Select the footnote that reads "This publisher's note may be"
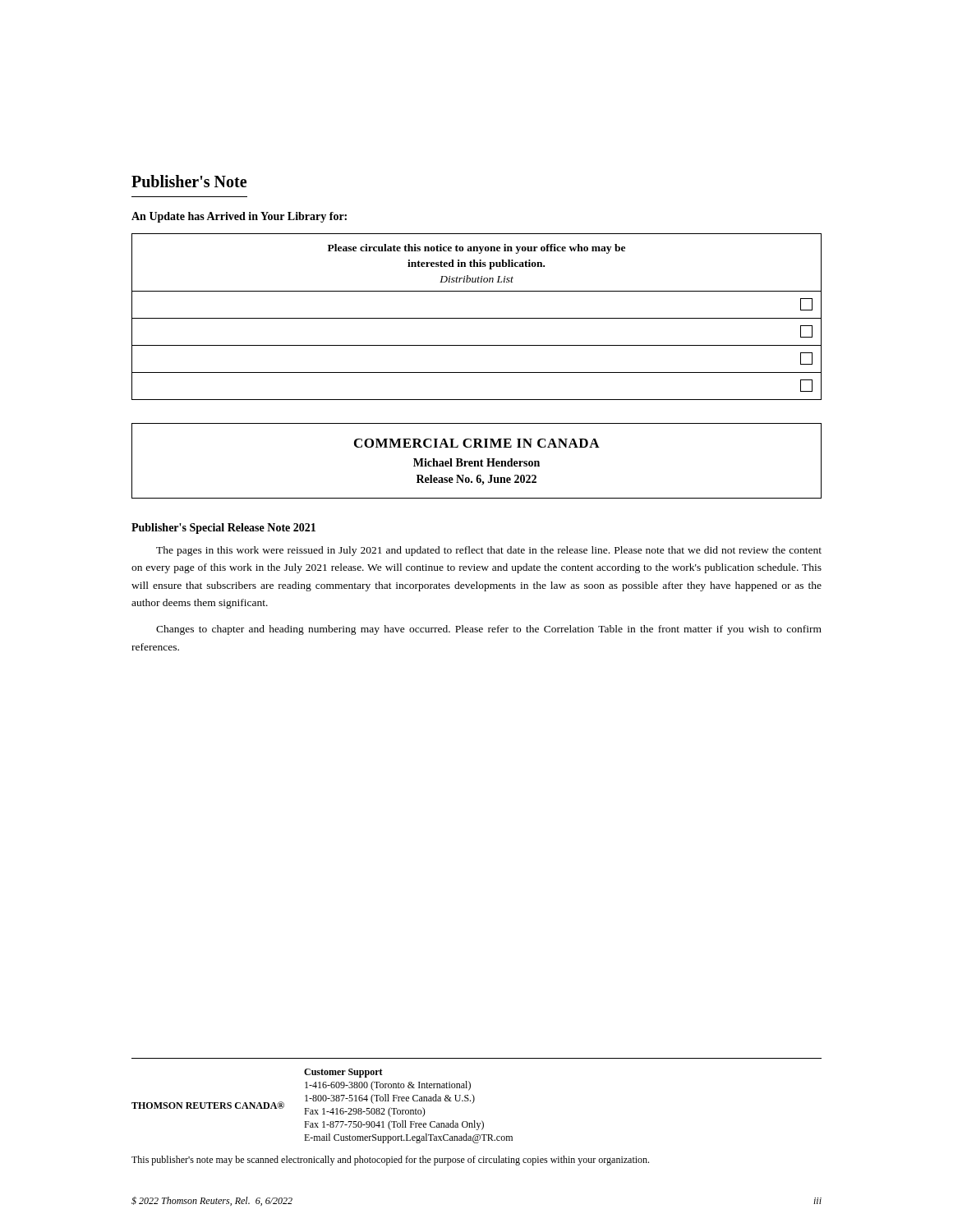 tap(476, 1160)
